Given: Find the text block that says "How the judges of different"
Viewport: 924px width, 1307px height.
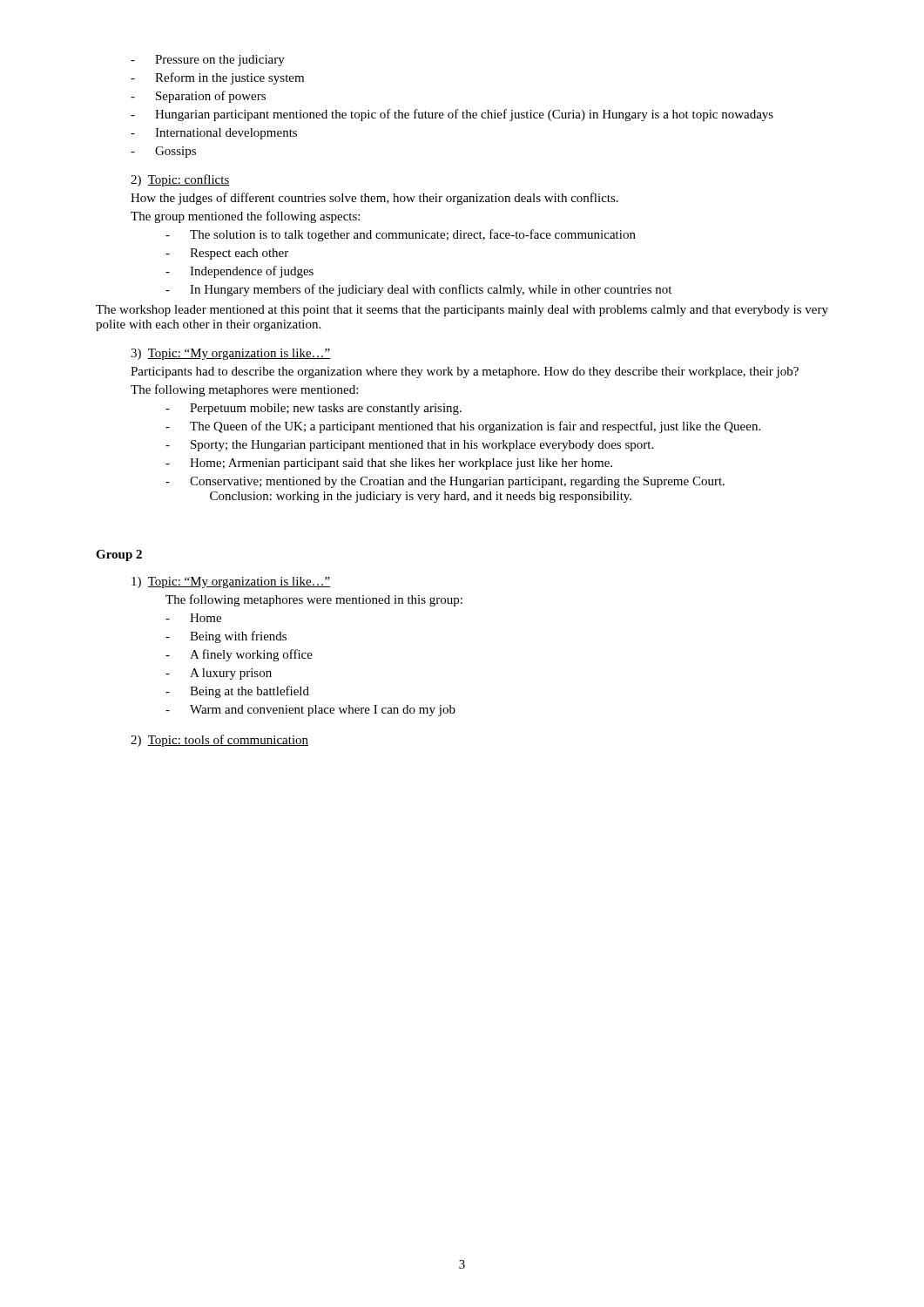Looking at the screenshot, I should [375, 198].
